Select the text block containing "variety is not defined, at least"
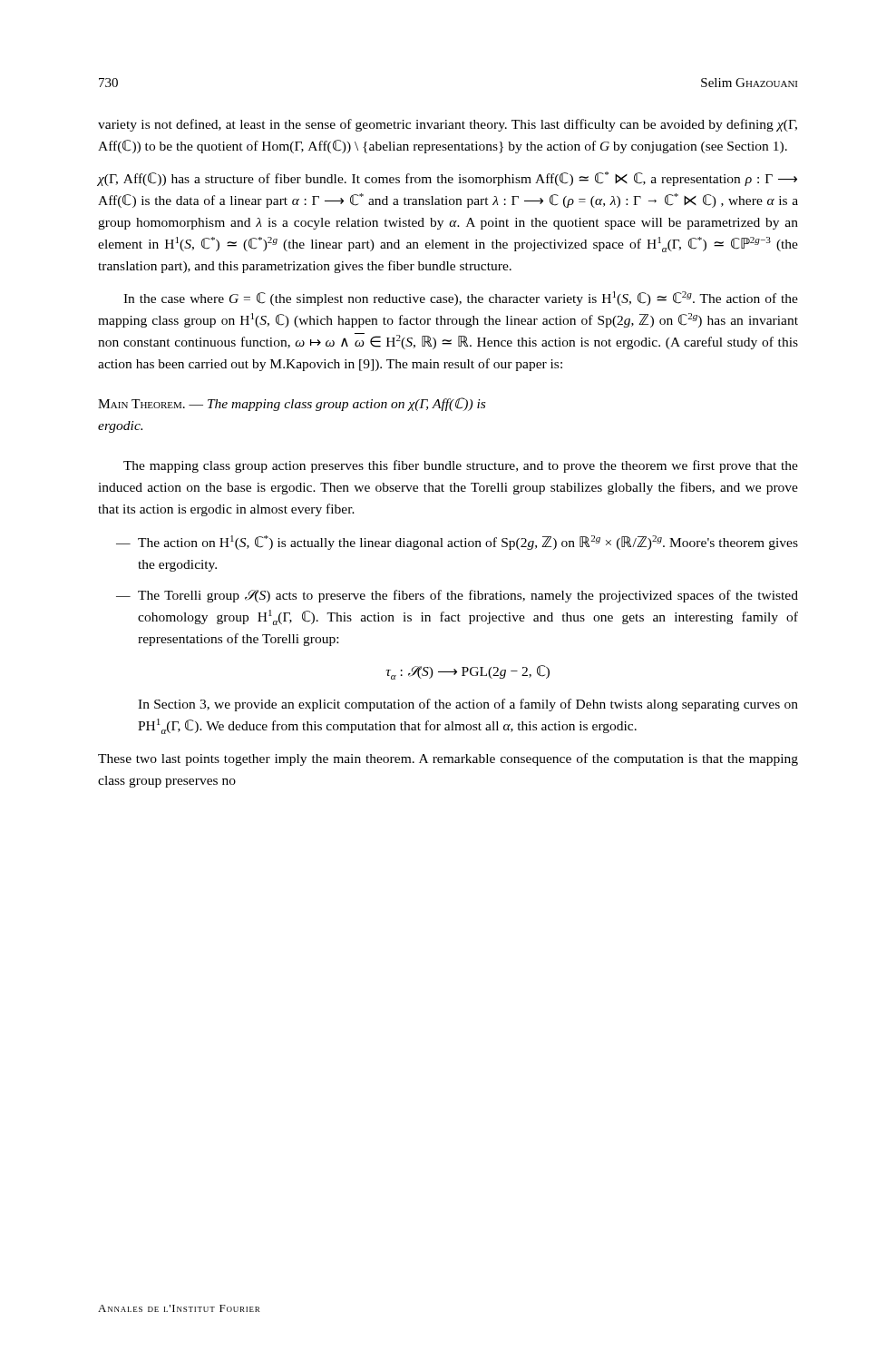This screenshot has height=1361, width=896. pyautogui.click(x=448, y=135)
